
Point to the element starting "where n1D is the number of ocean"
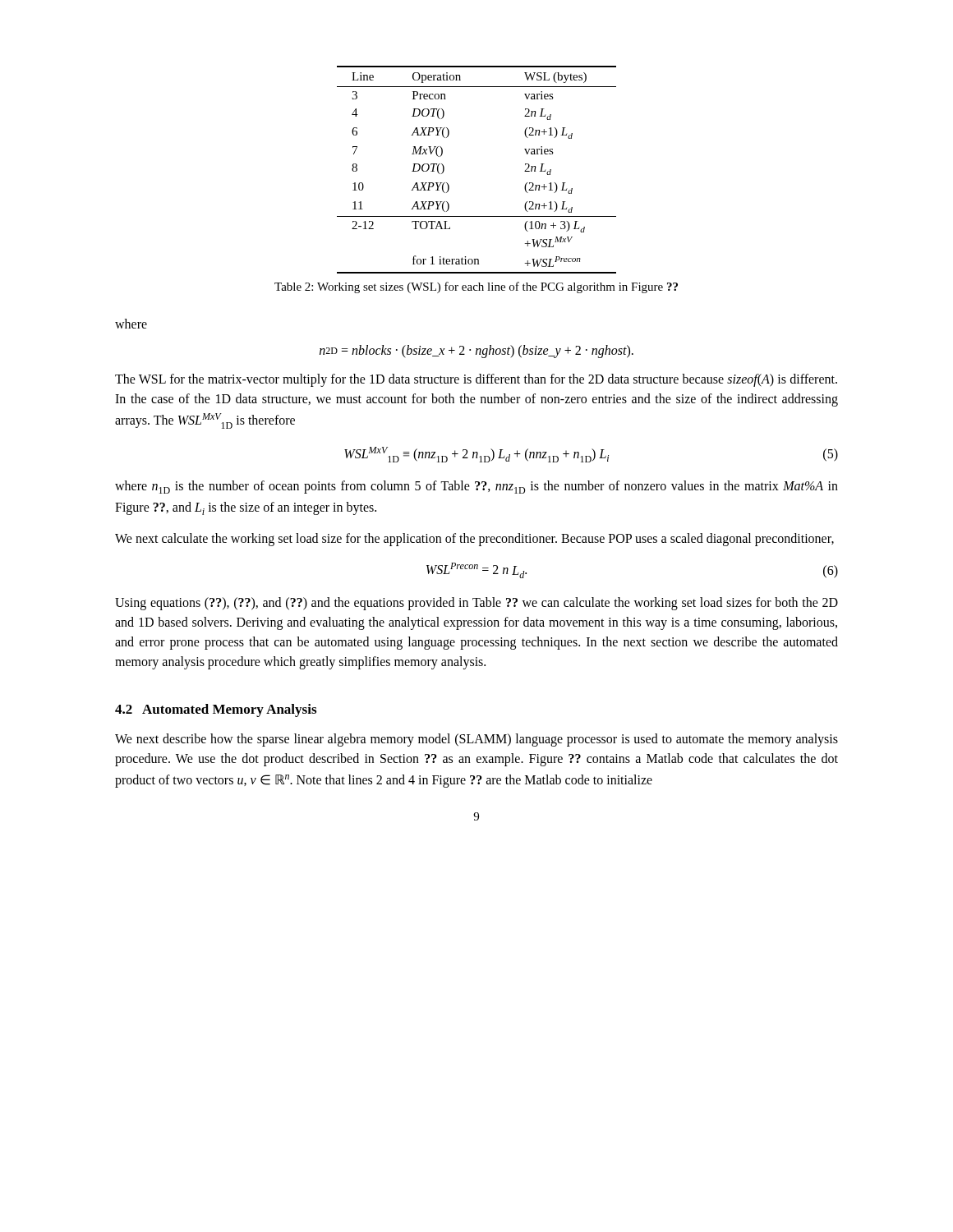476,498
